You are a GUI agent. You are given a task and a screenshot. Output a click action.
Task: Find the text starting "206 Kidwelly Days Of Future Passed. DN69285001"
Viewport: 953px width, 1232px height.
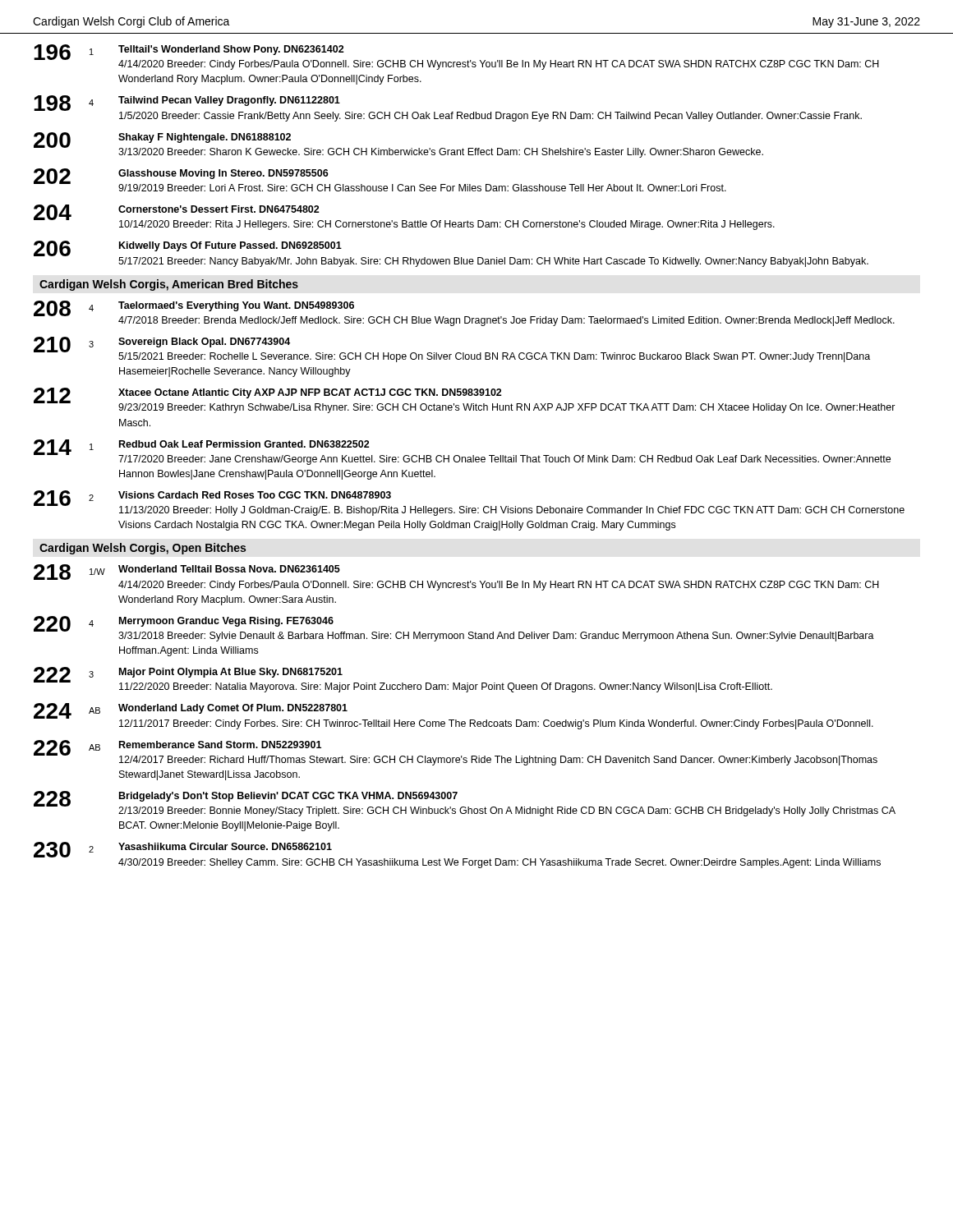coord(476,253)
